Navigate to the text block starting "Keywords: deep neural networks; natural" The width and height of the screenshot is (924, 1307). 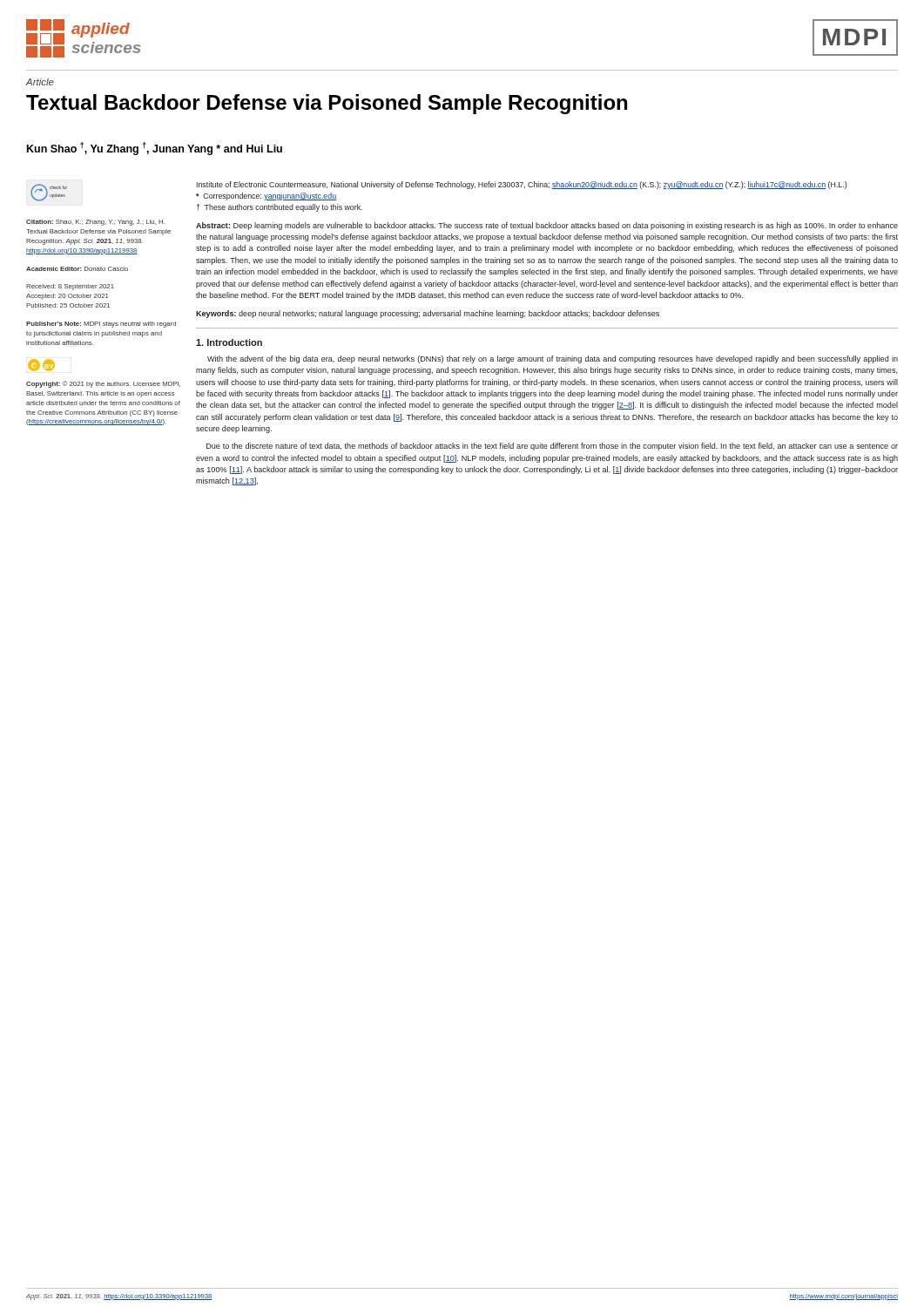coord(428,314)
